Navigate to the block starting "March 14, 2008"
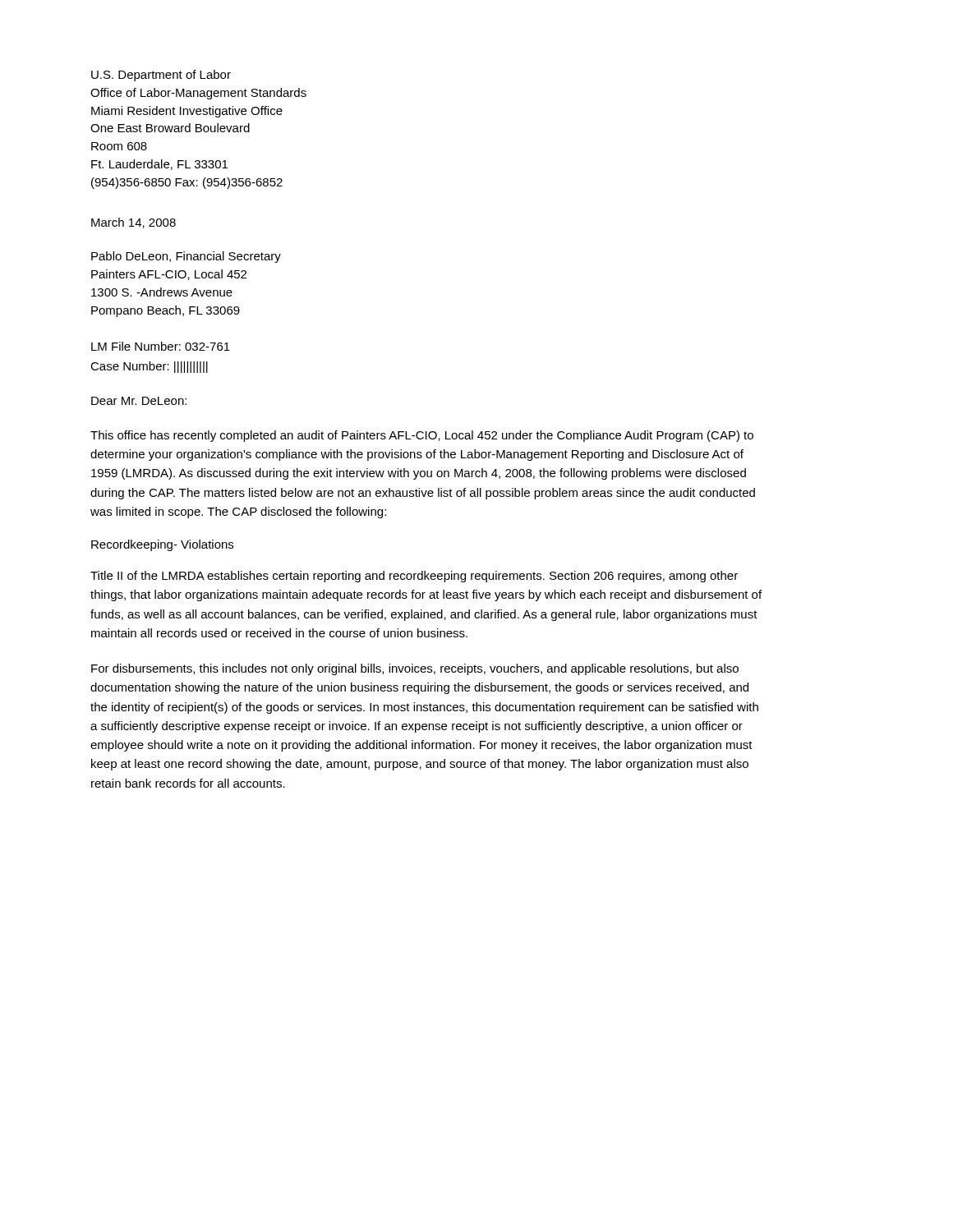953x1232 pixels. click(x=133, y=222)
